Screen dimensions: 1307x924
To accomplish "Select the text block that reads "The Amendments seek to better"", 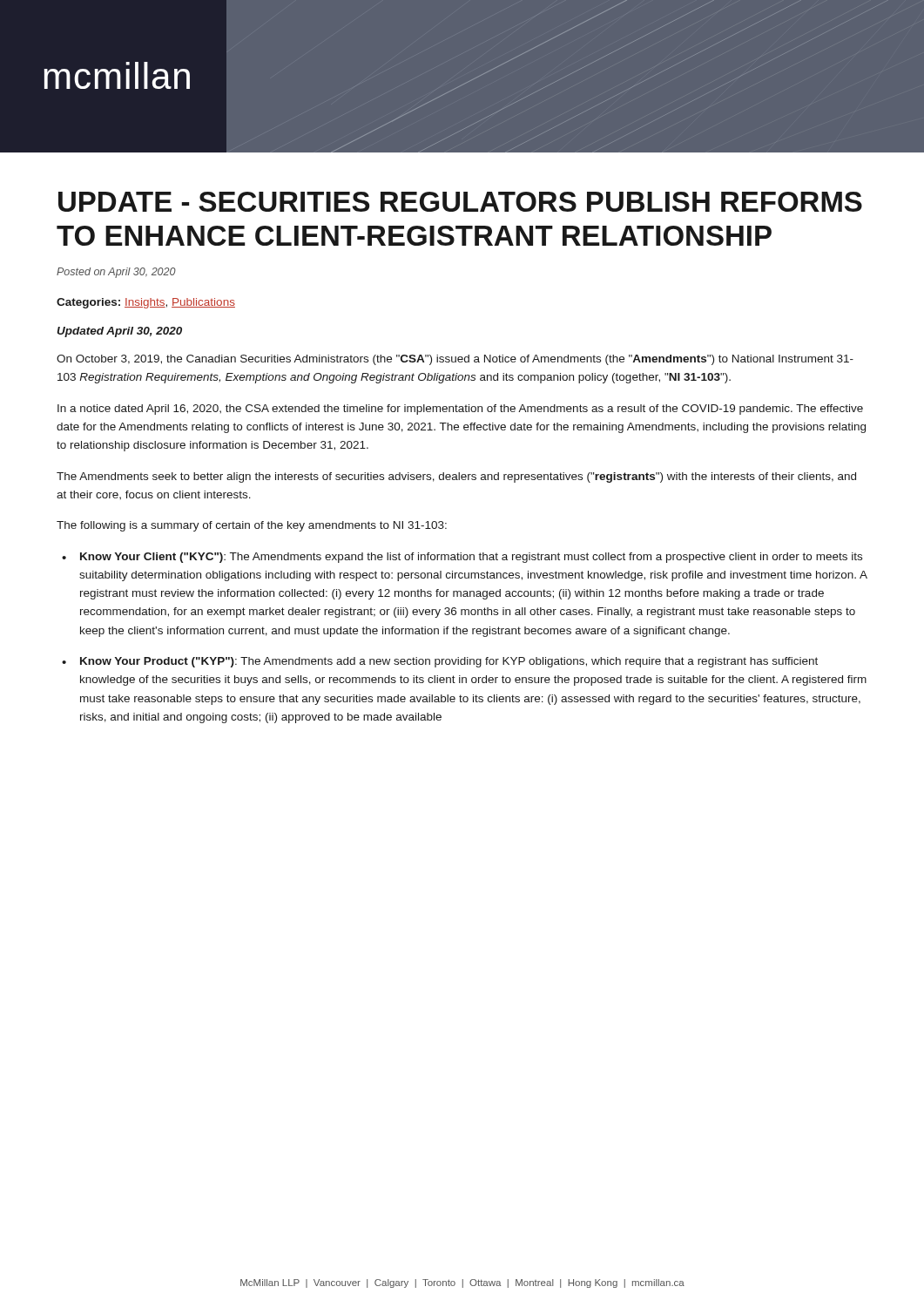I will 462,485.
